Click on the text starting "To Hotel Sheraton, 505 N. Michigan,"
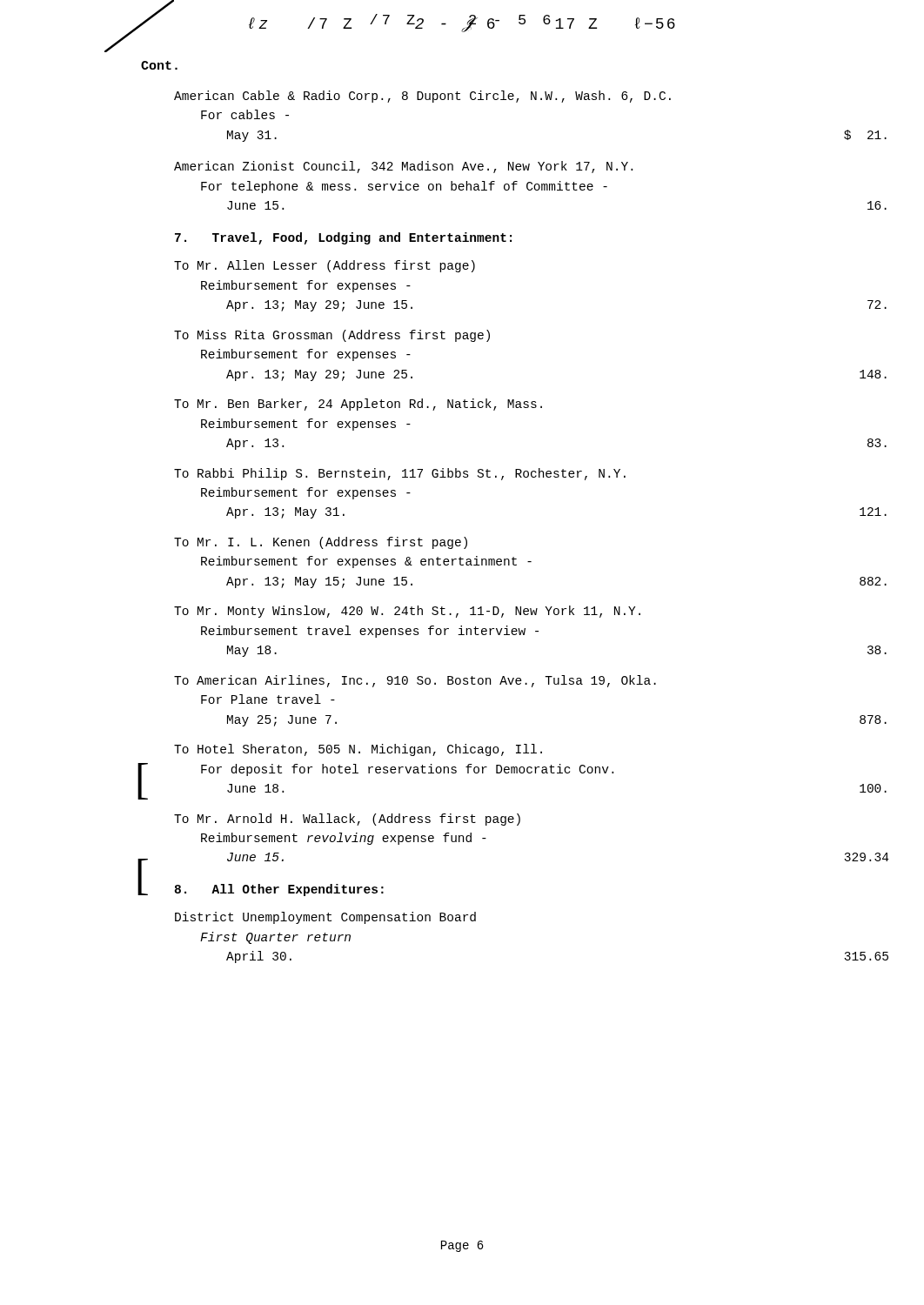This screenshot has height=1305, width=924. click(523, 770)
